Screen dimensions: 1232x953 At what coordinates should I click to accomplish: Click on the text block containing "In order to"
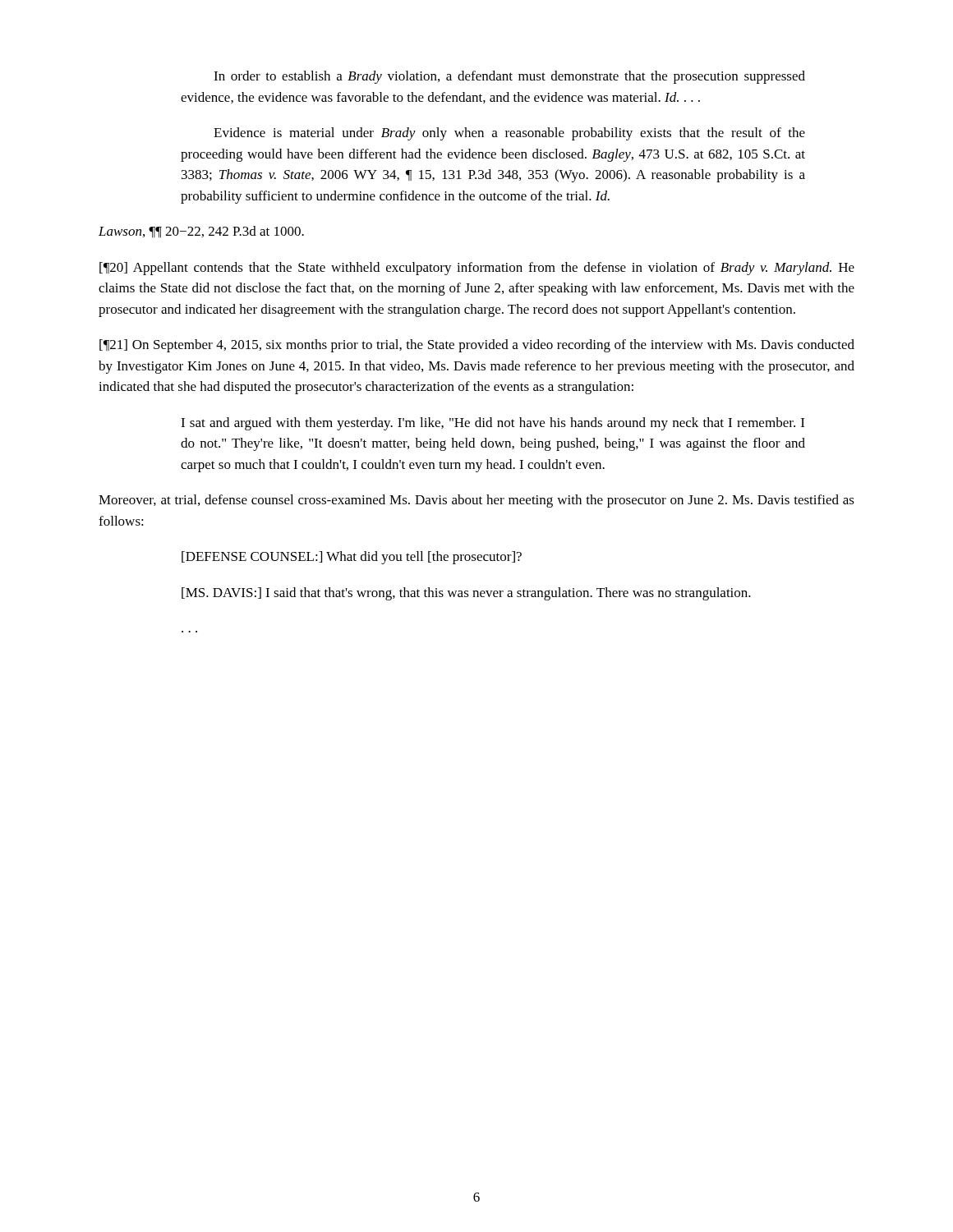pyautogui.click(x=493, y=87)
